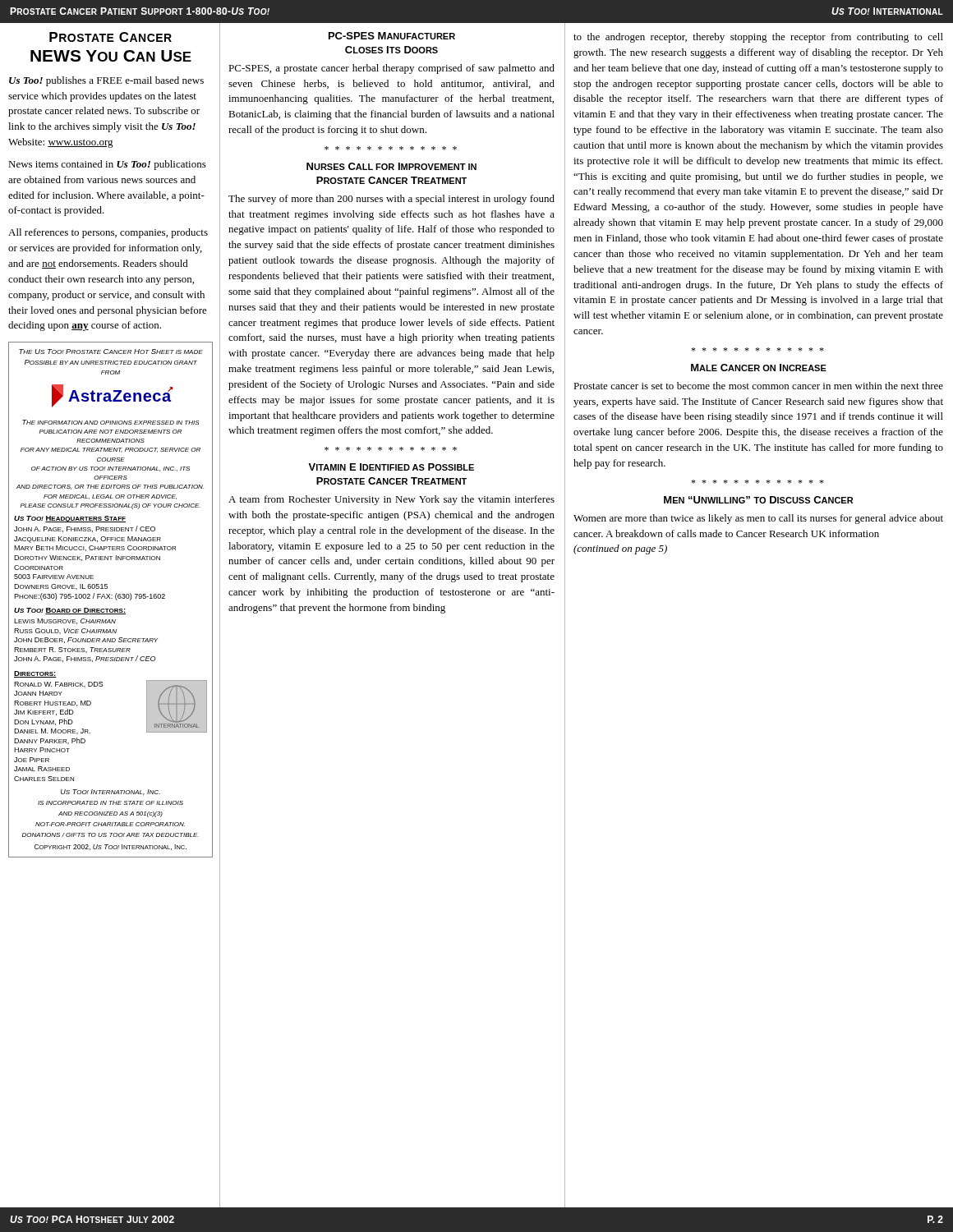Point to "PC-SPES MANUFACTURERCLOSES ITS DOORS"
953x1232 pixels.
tap(391, 43)
